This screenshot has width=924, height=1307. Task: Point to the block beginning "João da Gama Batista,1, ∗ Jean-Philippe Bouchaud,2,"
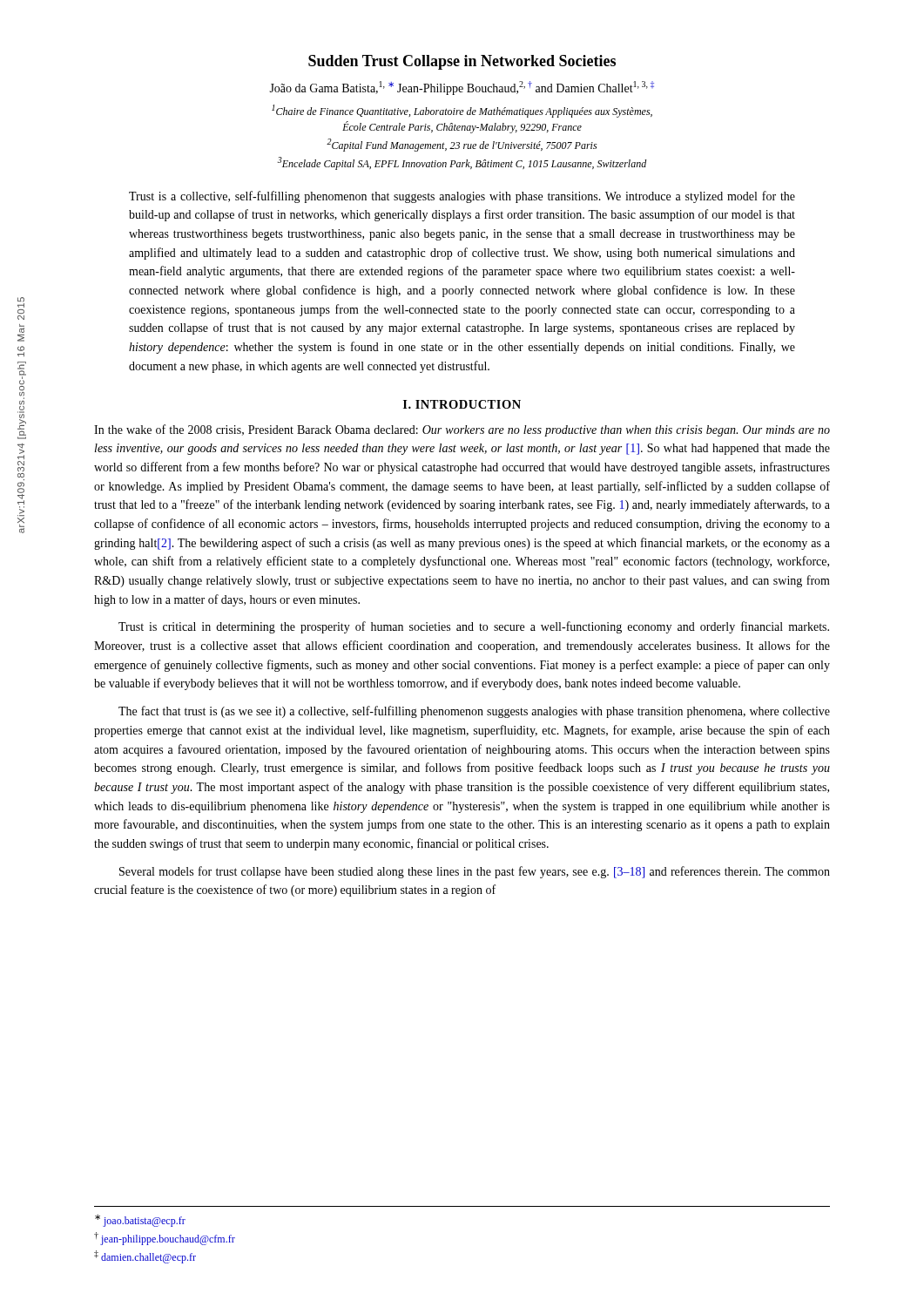[x=462, y=87]
